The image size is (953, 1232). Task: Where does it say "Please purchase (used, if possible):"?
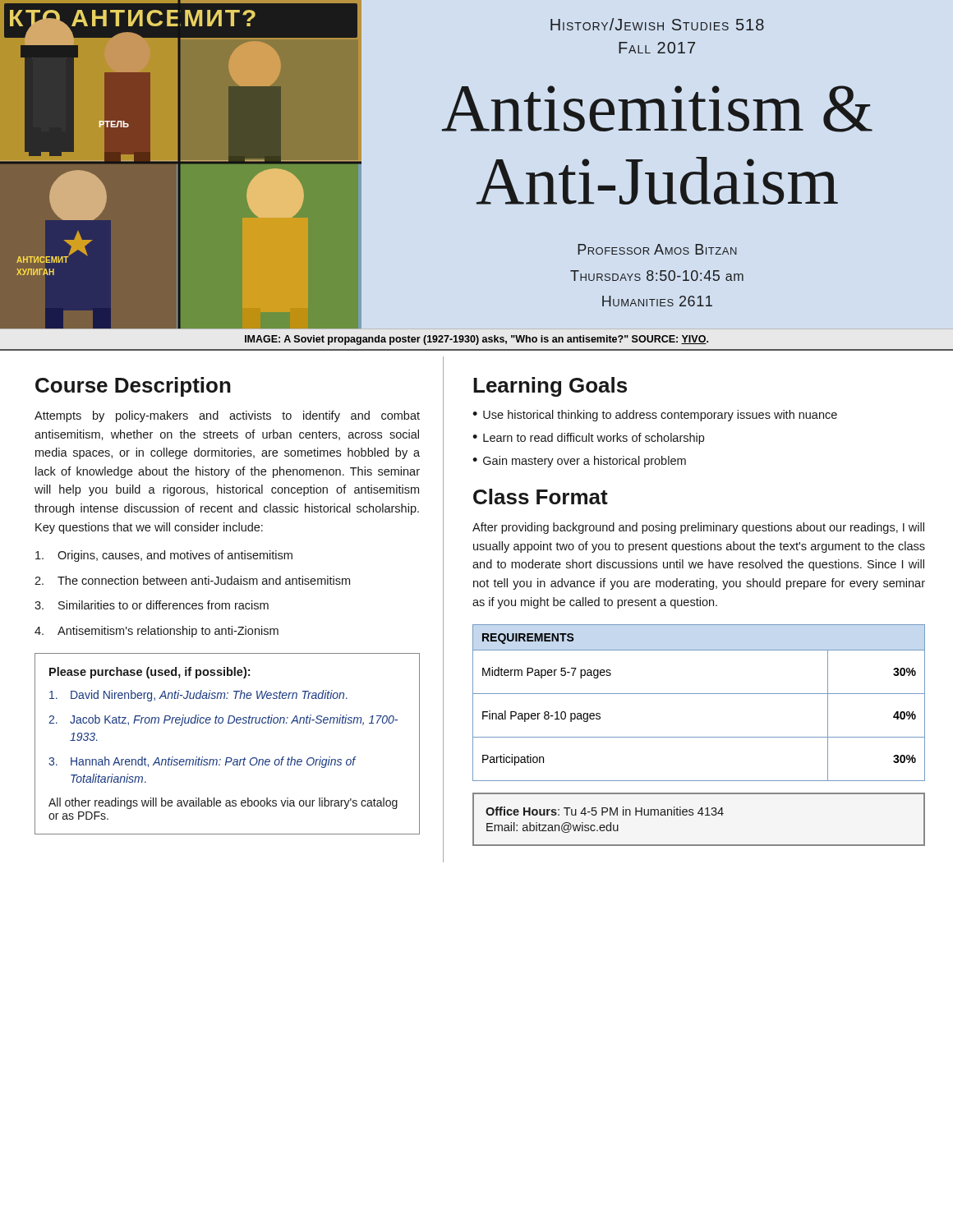pos(150,672)
